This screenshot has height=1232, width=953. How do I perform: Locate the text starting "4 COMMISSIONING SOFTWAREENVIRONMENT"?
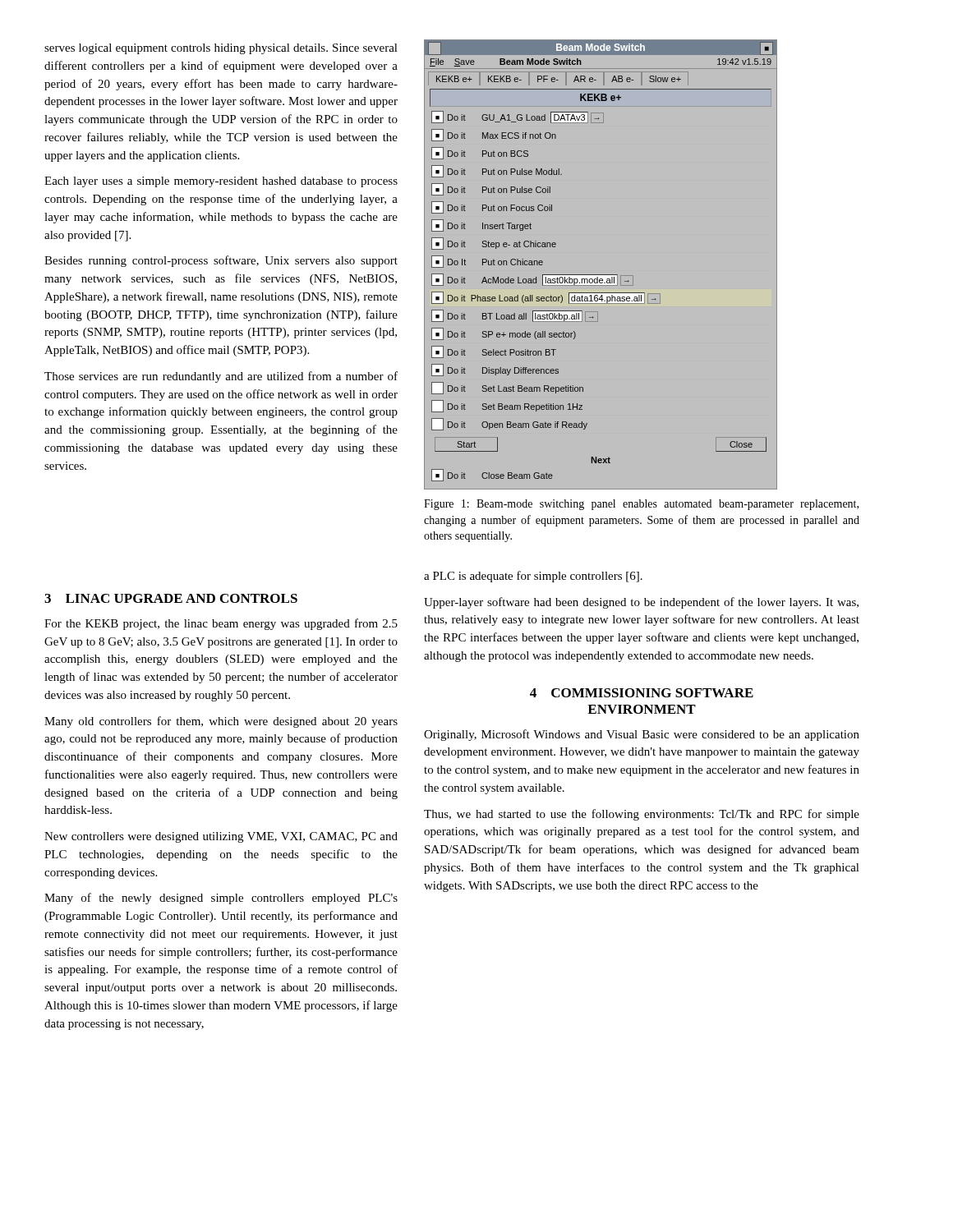[x=642, y=701]
